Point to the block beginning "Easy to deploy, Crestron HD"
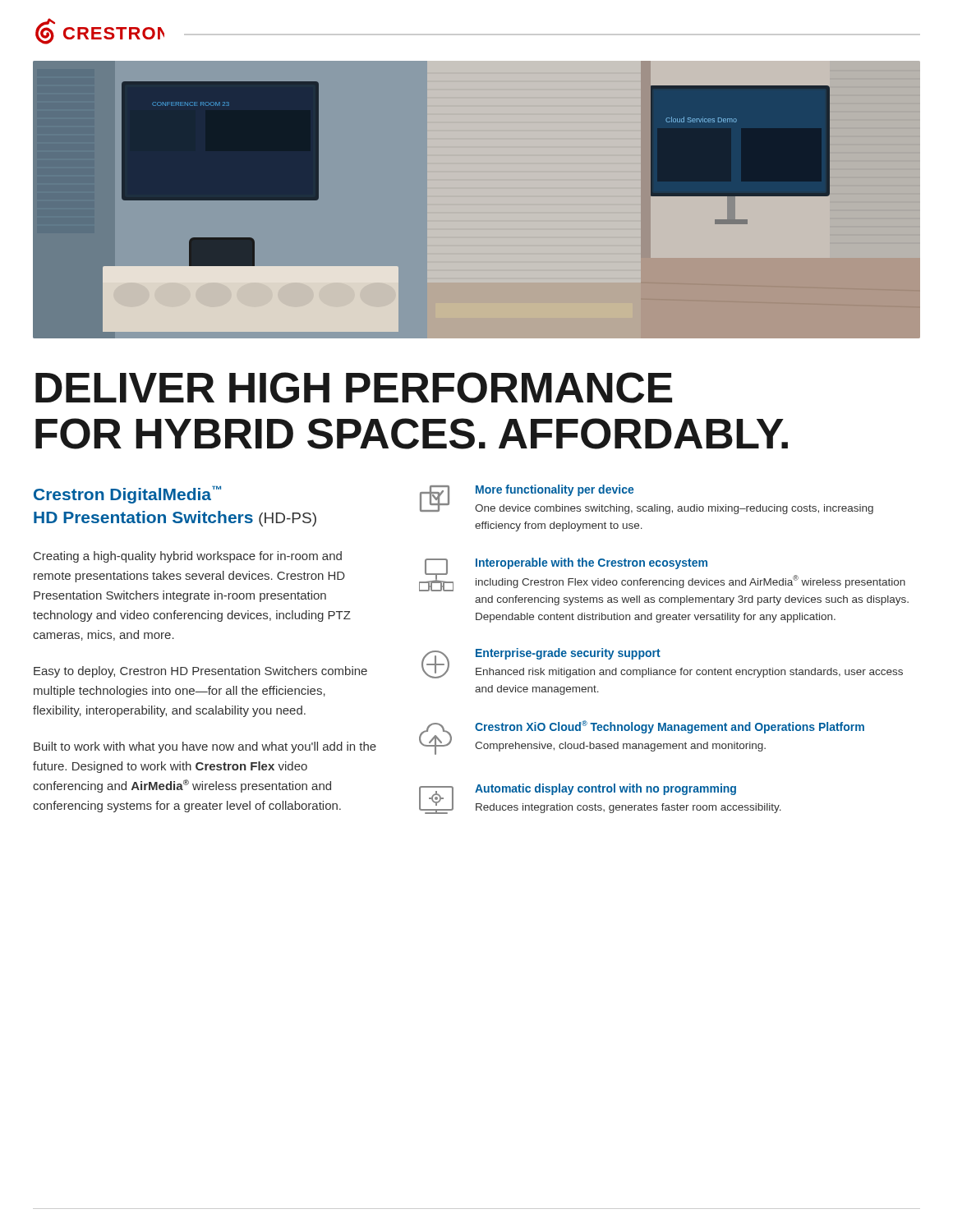953x1232 pixels. point(200,691)
